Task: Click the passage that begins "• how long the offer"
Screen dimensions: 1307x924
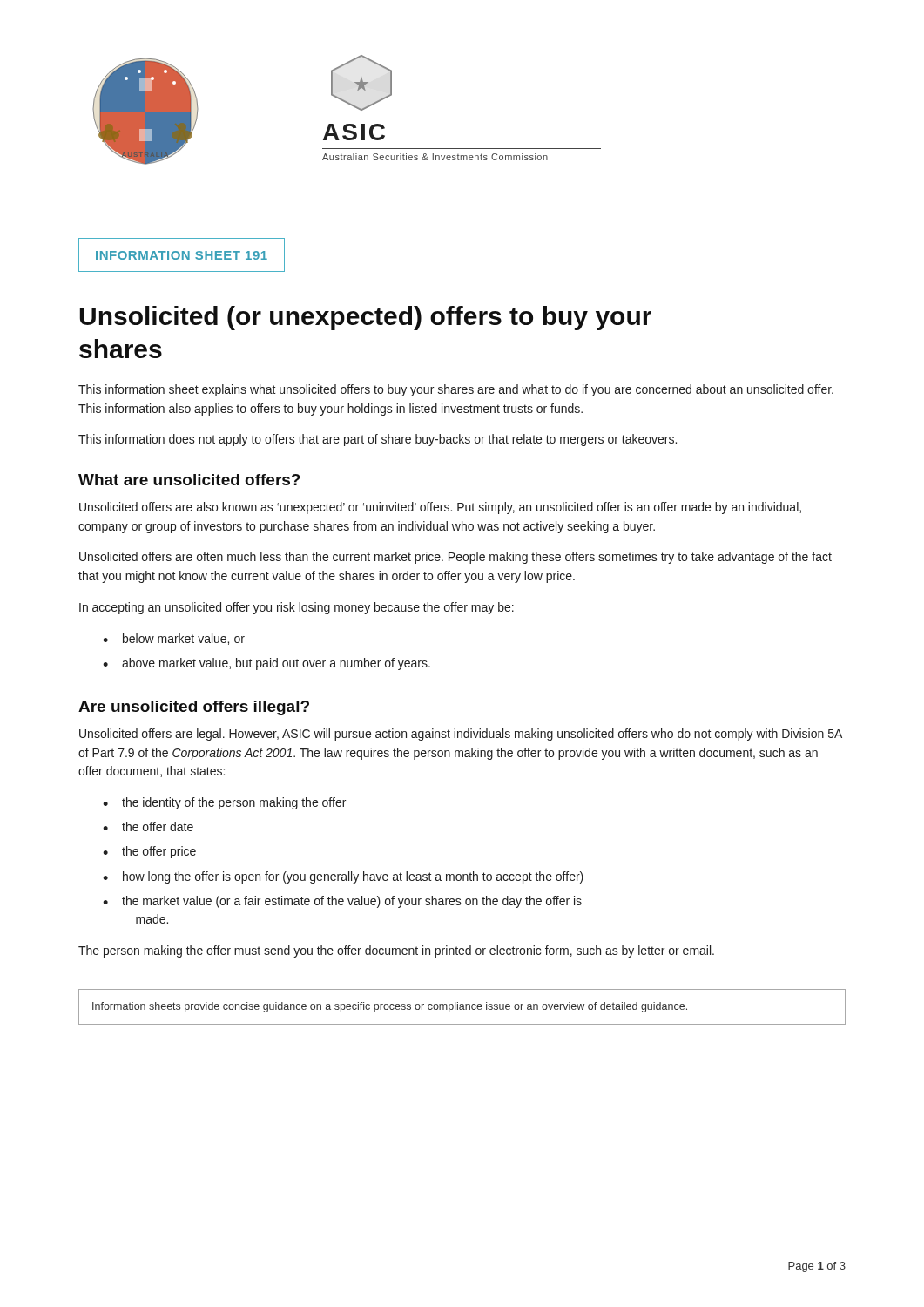Action: (343, 878)
